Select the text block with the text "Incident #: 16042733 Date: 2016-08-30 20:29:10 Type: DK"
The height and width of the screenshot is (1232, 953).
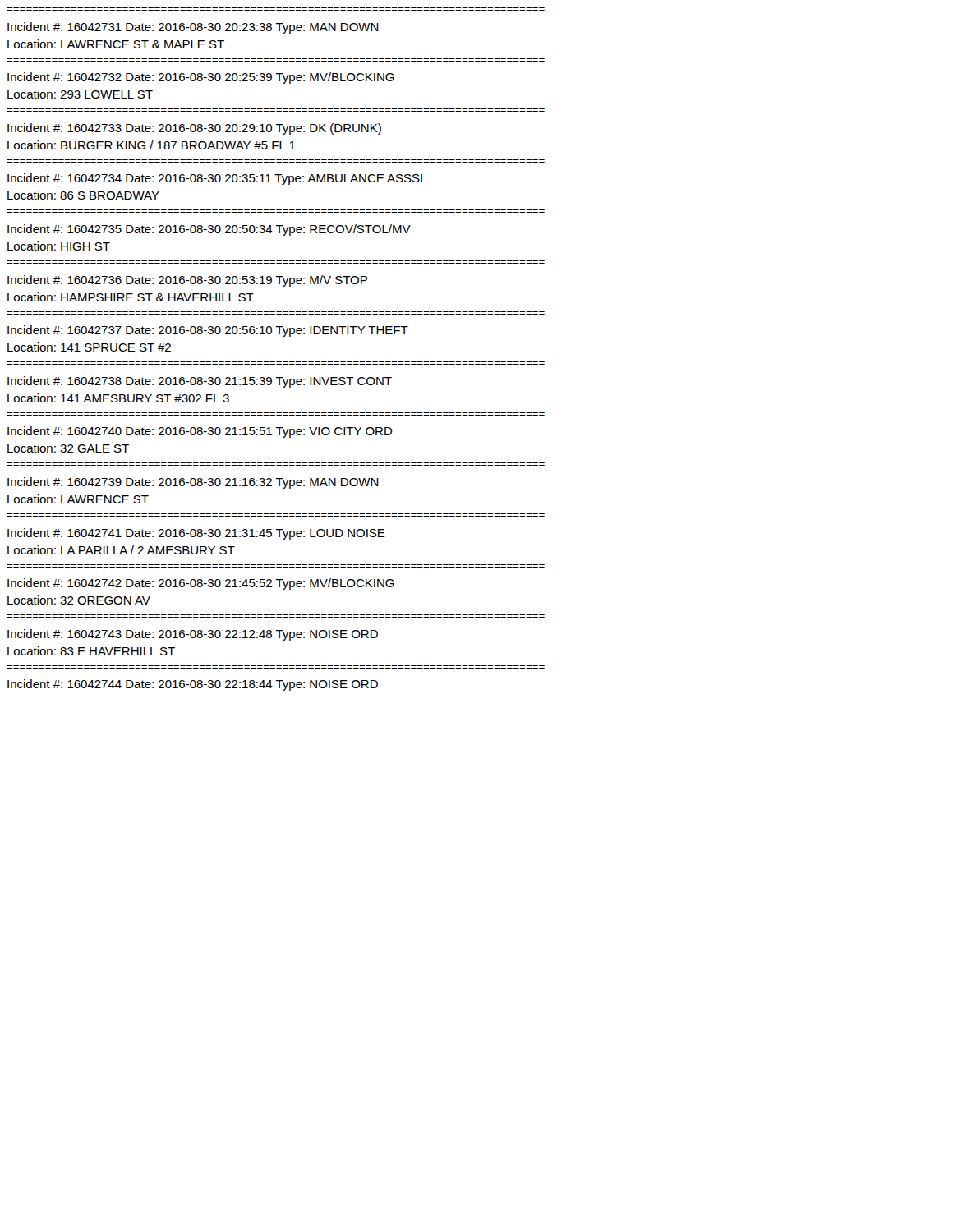pyautogui.click(x=194, y=136)
